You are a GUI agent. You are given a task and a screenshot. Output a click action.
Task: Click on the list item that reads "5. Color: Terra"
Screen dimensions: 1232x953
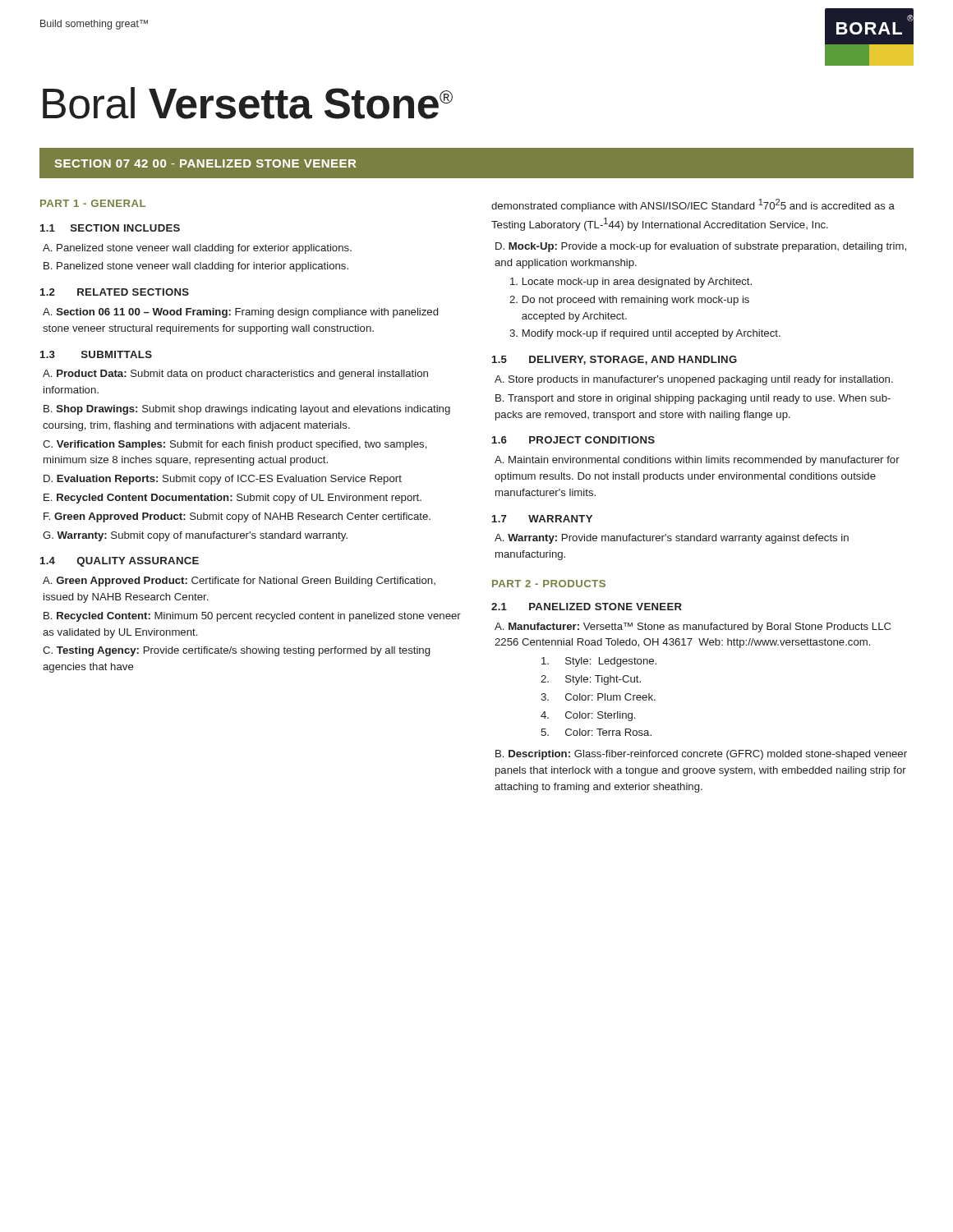596,732
